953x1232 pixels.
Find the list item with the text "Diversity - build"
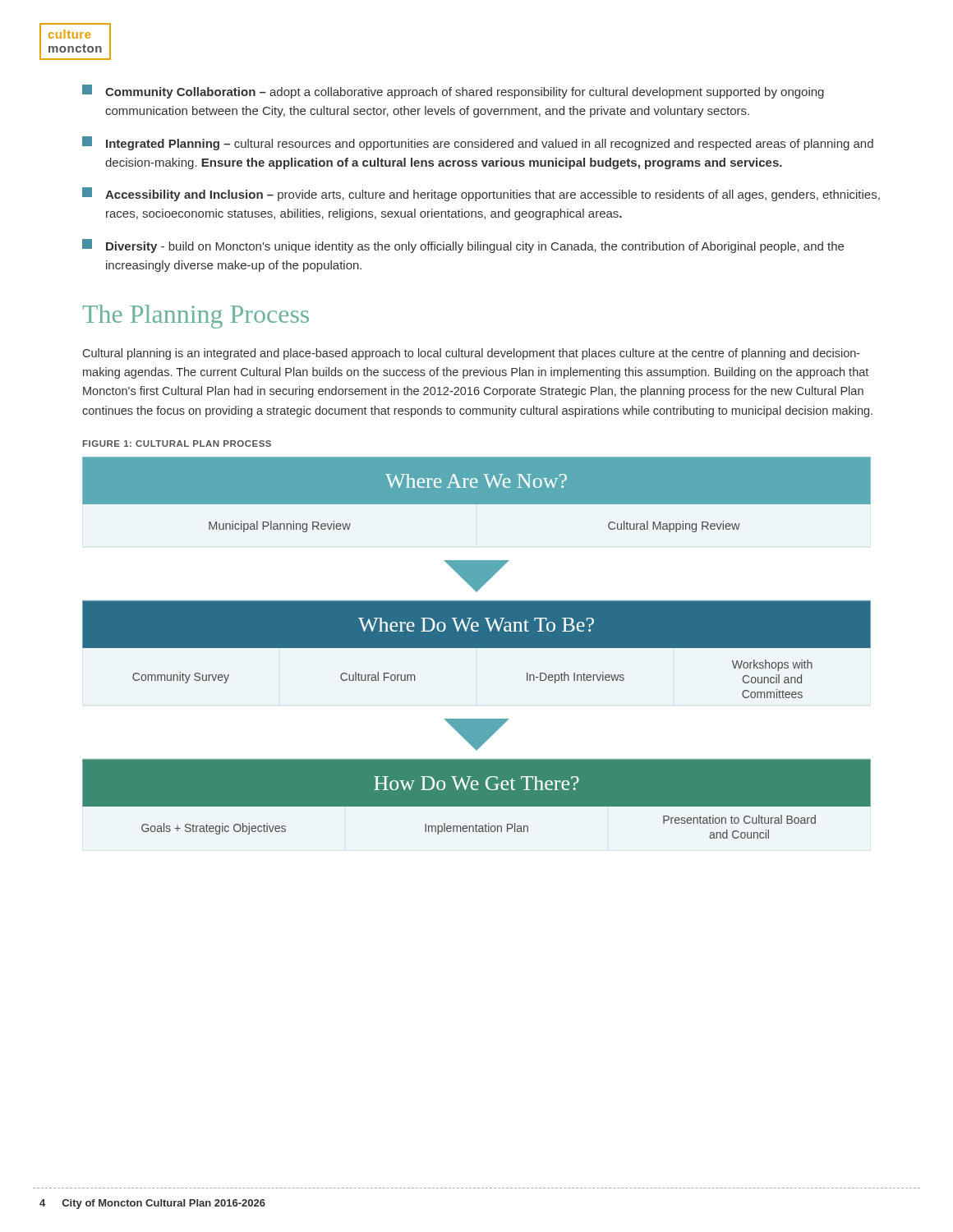point(485,255)
